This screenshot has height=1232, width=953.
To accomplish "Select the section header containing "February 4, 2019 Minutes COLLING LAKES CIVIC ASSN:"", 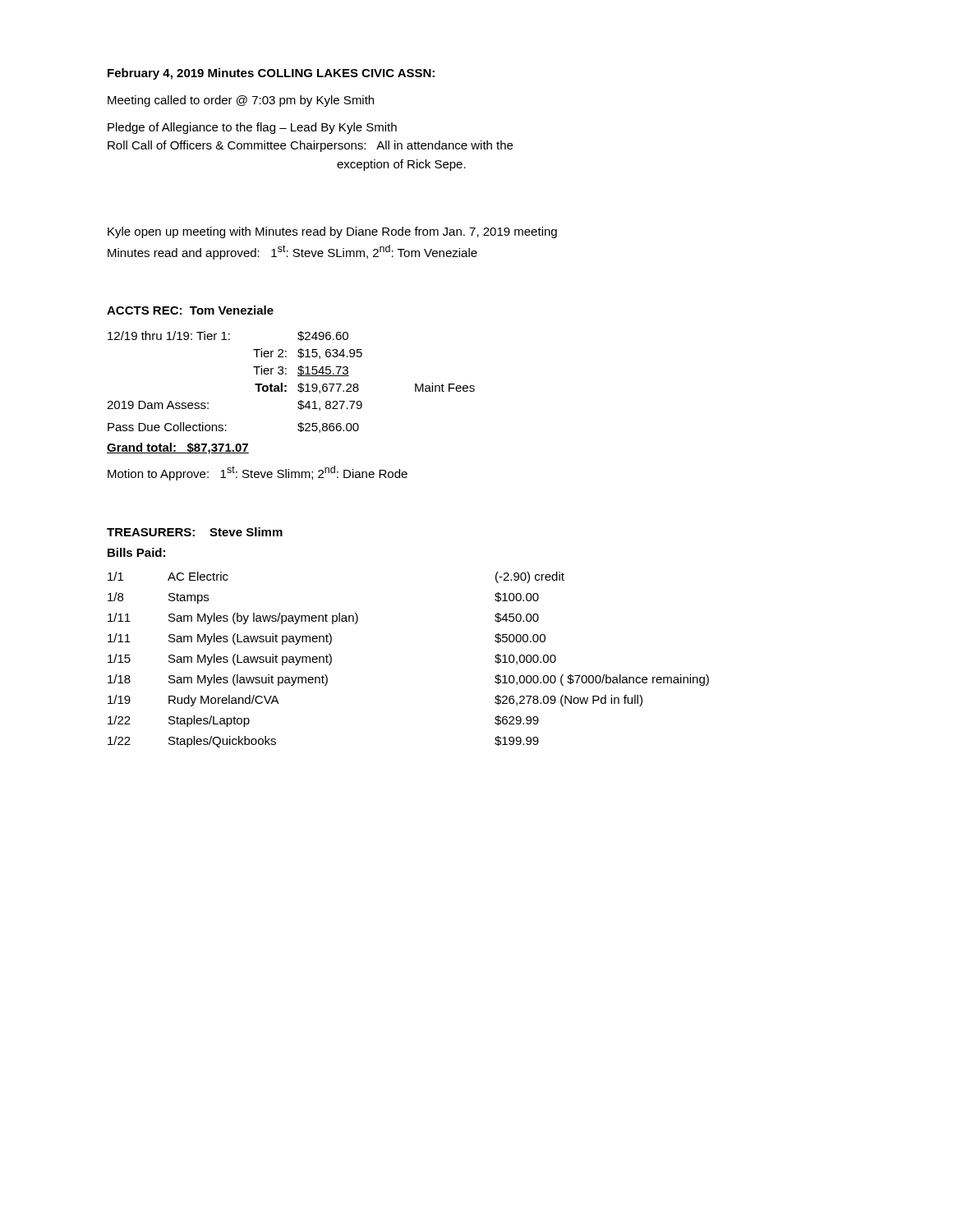I will (271, 73).
